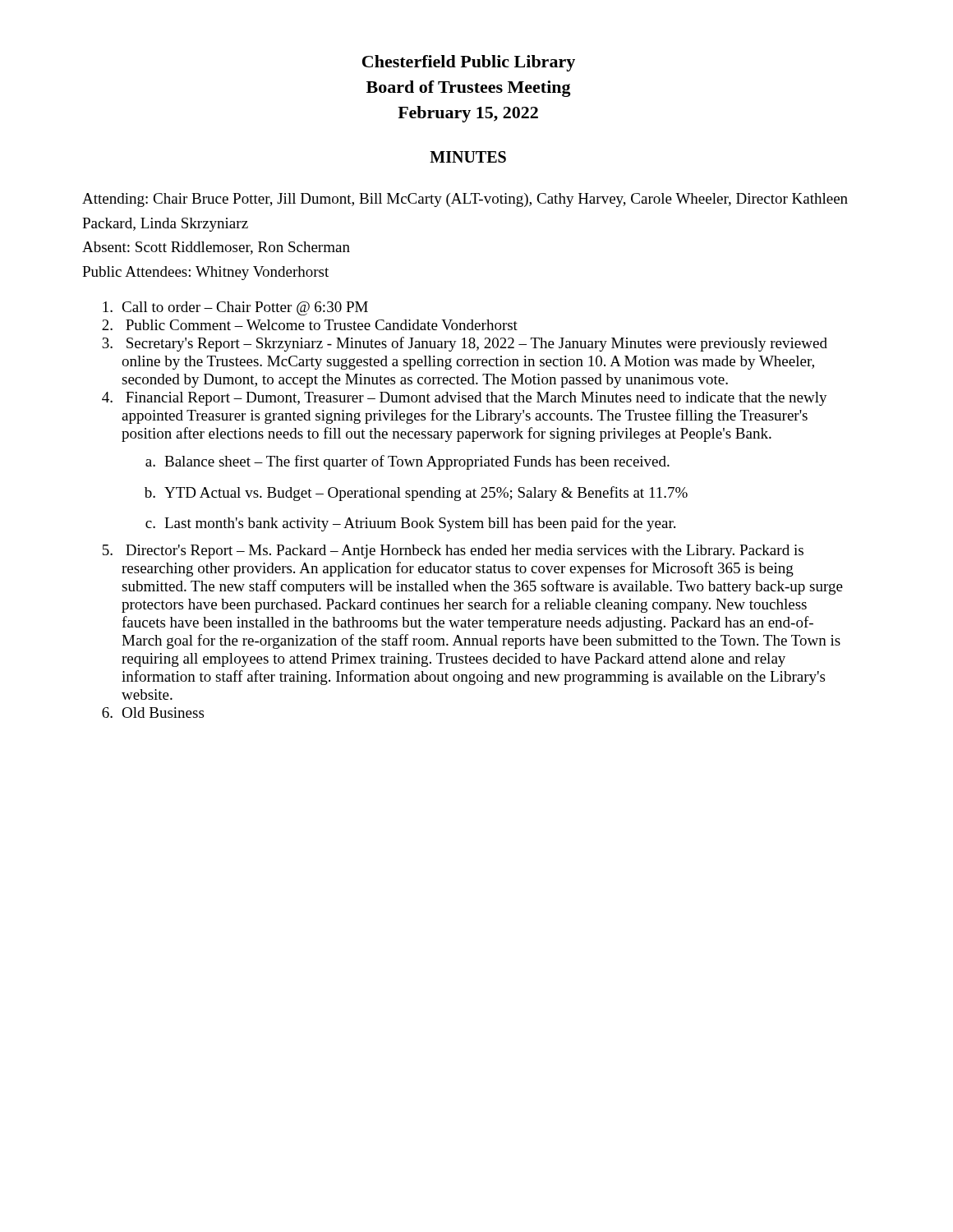Navigate to the text starting "Call to order"
The height and width of the screenshot is (1232, 953).
tap(235, 308)
